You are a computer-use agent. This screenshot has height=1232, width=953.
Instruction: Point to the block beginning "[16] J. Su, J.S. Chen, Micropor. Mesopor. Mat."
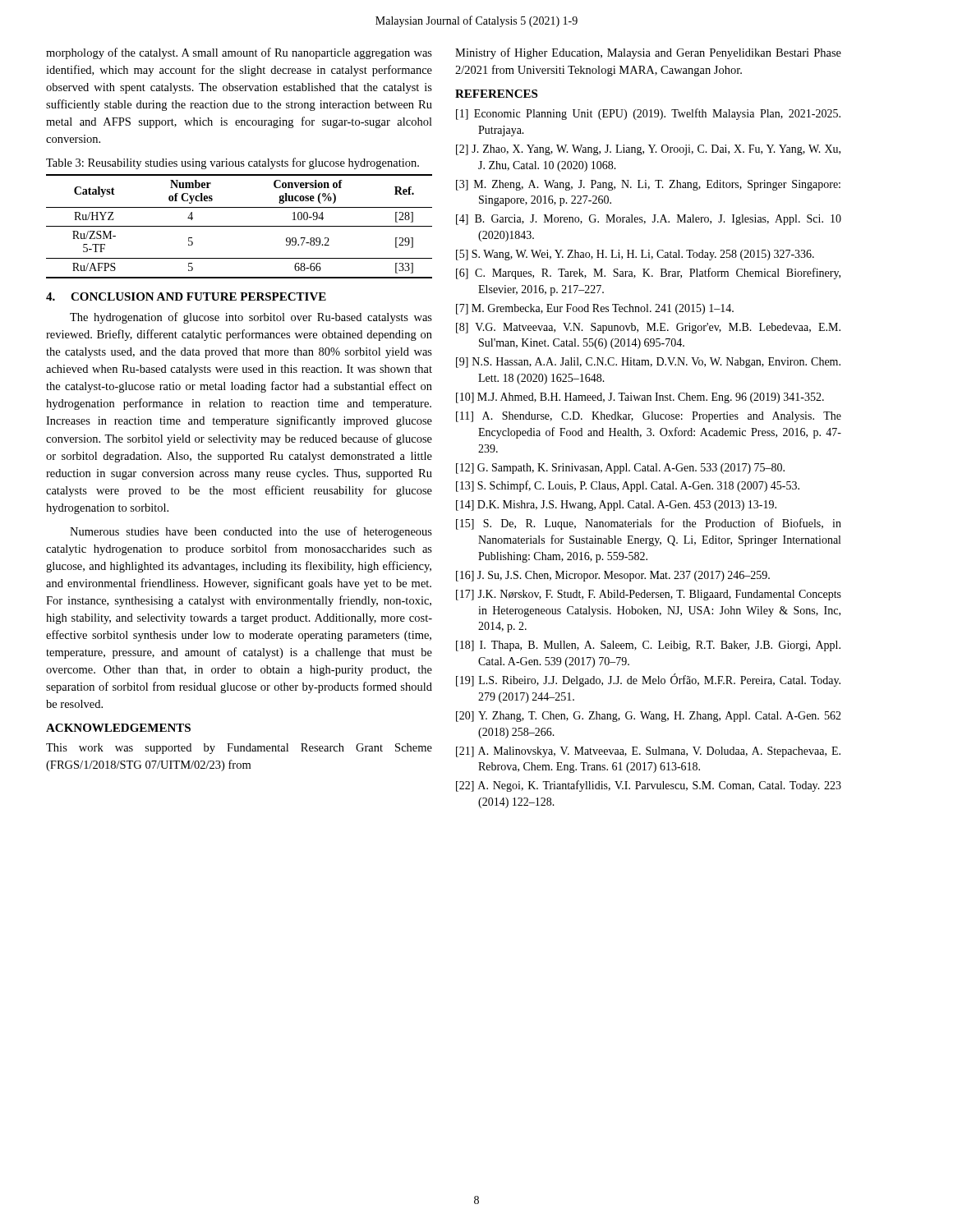pos(648,576)
